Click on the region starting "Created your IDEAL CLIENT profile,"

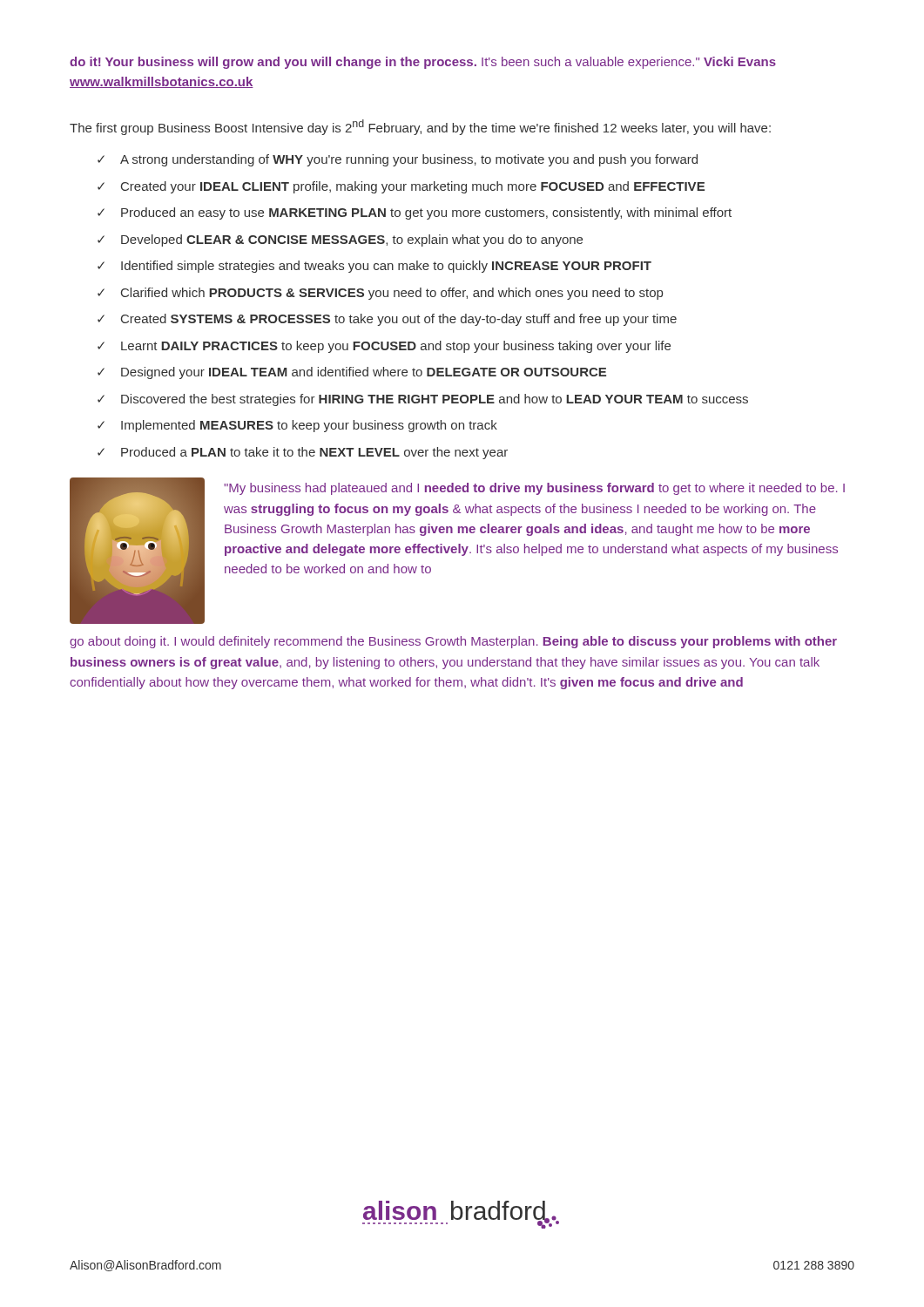(x=413, y=186)
